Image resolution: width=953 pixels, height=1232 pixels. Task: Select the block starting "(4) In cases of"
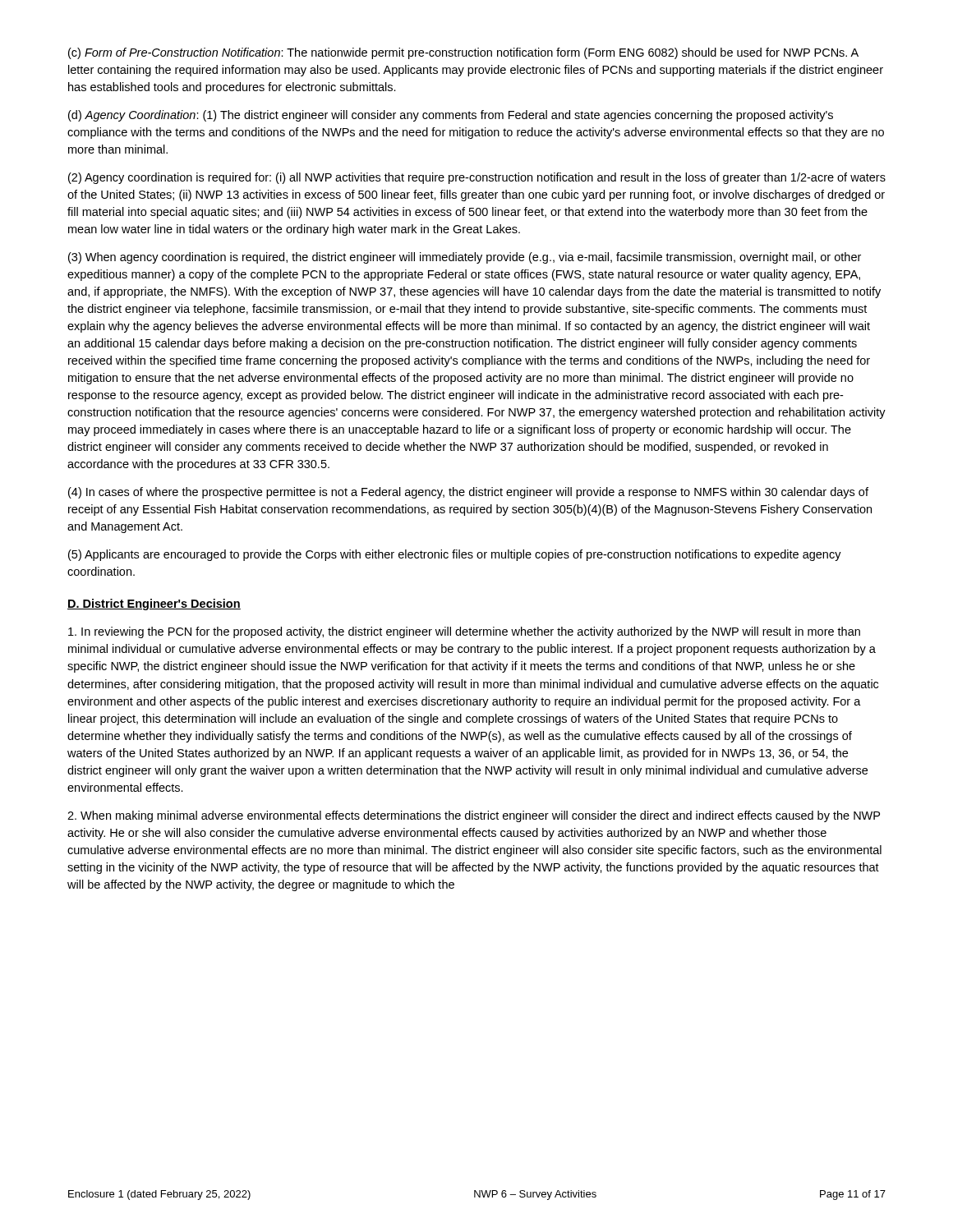click(470, 509)
